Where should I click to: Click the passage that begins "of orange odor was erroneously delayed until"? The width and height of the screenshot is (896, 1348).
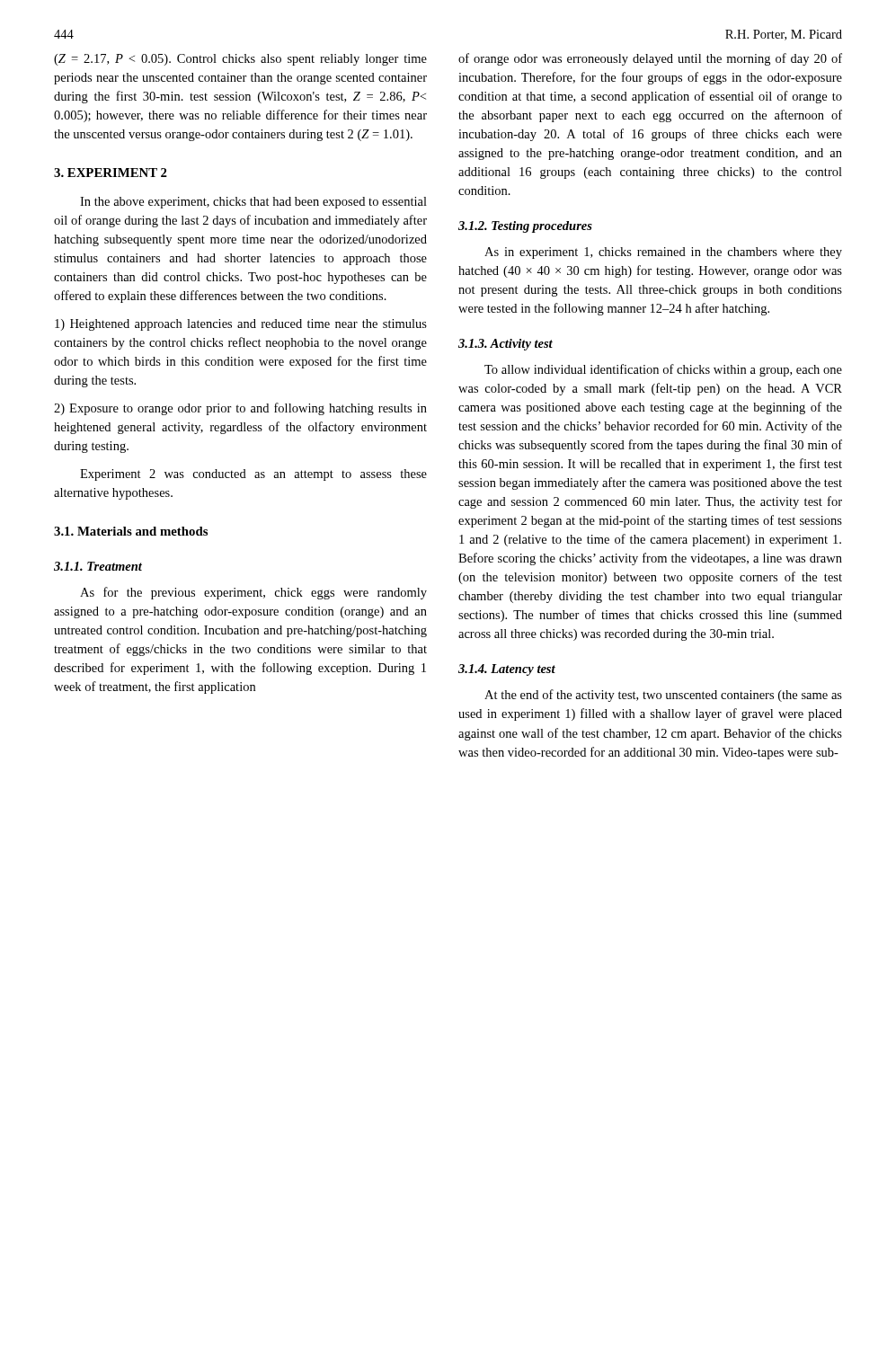coord(650,125)
